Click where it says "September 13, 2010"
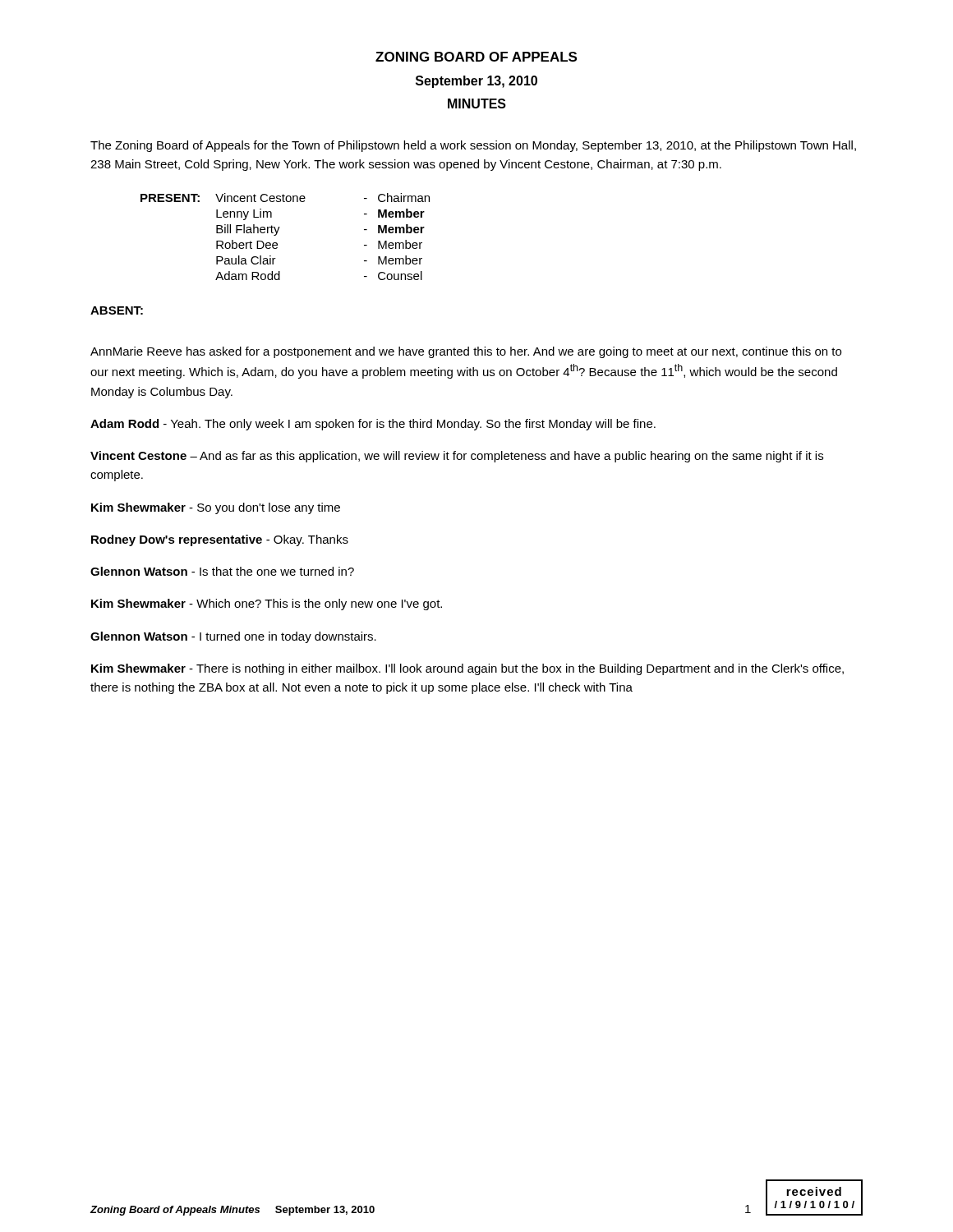953x1232 pixels. [x=476, y=81]
